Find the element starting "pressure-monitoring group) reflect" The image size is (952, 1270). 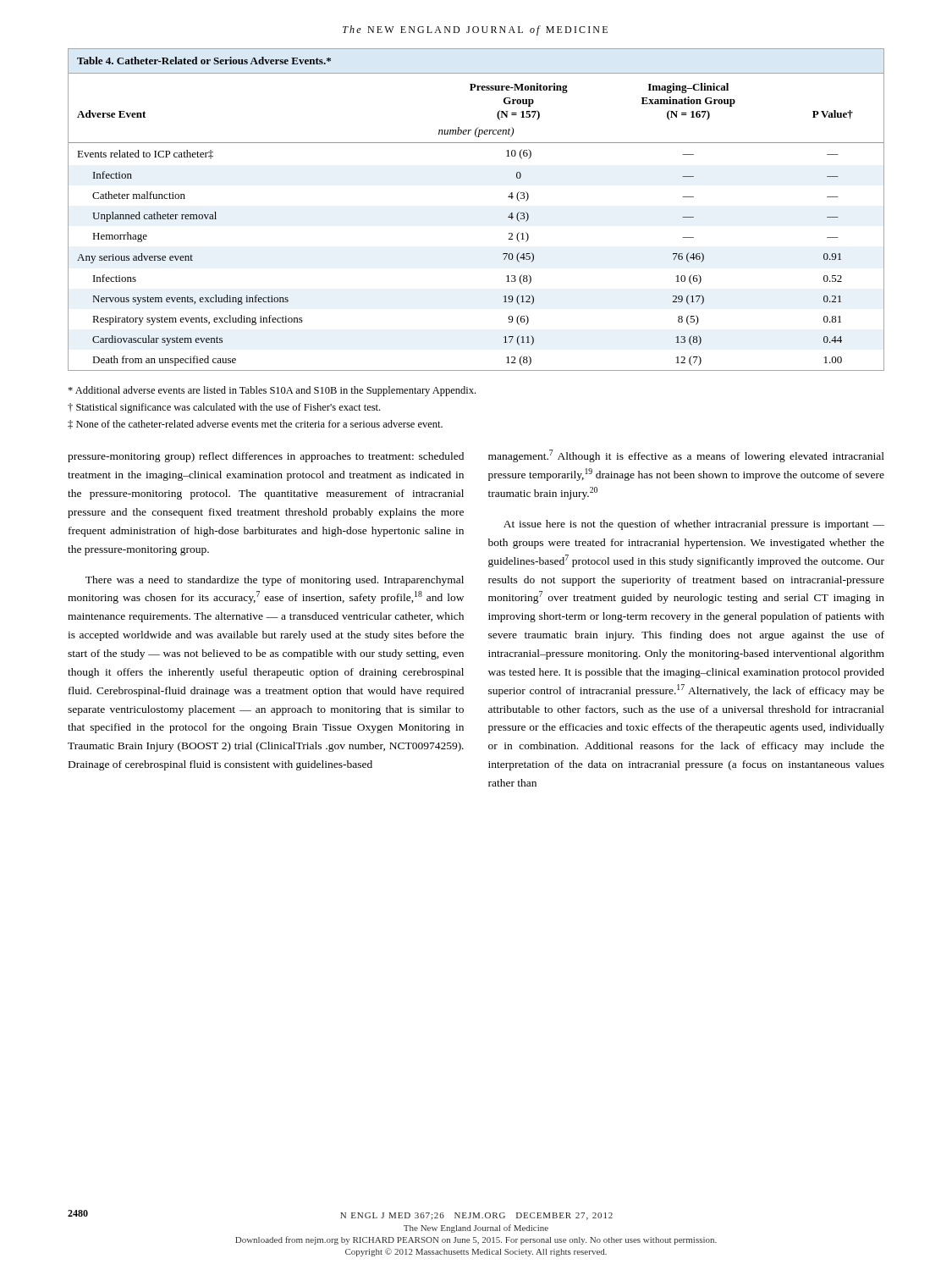266,502
